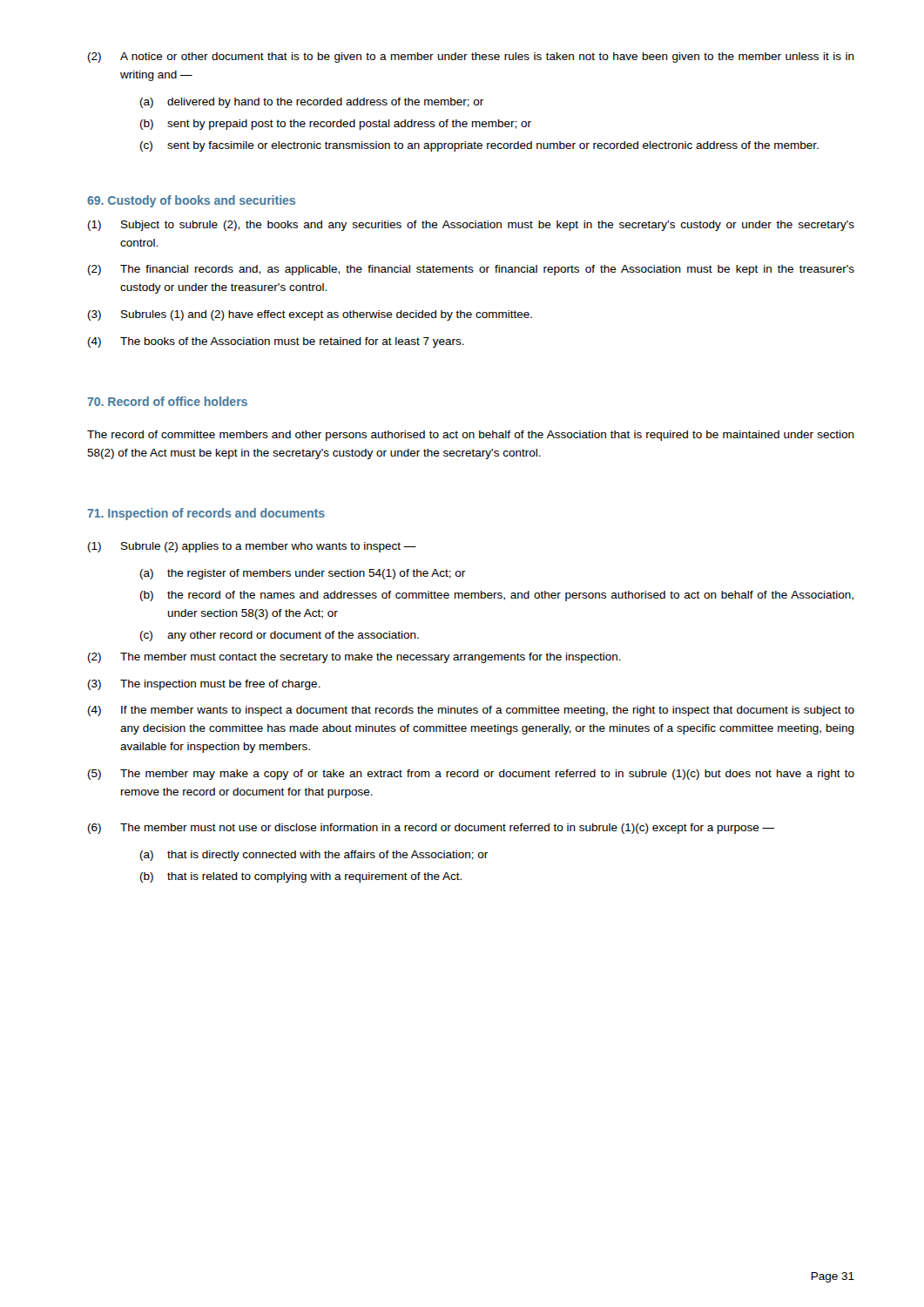924x1307 pixels.
Task: Click the section header that begins "70. Record of office"
Action: pos(167,402)
